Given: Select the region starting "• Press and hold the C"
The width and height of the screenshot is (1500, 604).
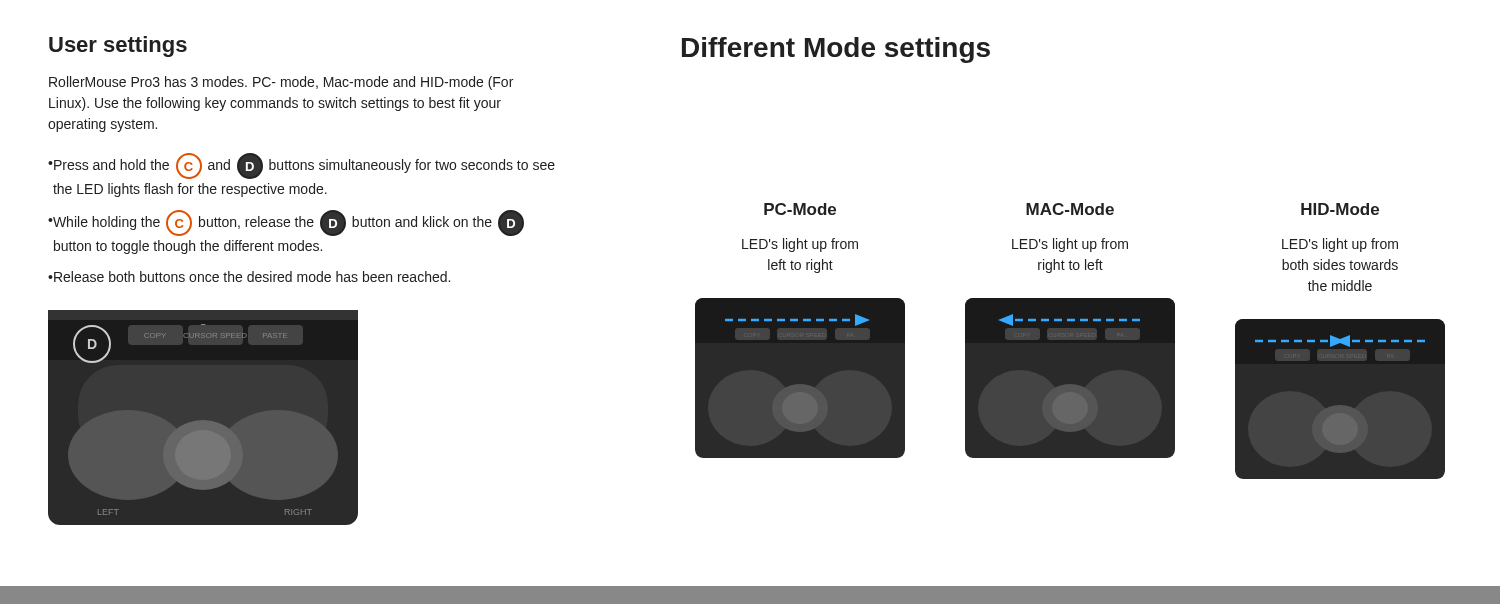Looking at the screenshot, I should point(303,176).
